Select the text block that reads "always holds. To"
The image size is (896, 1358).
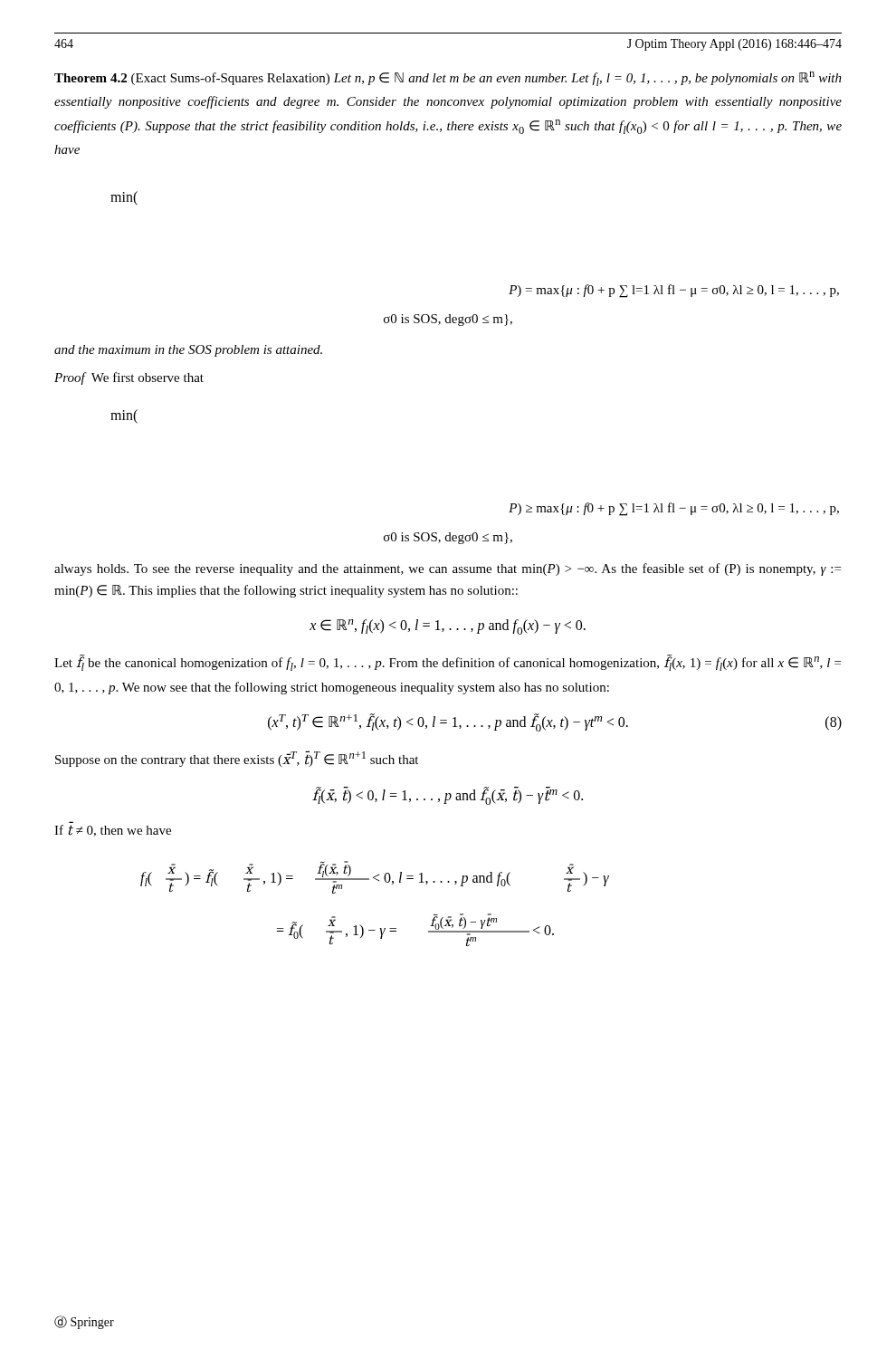click(x=448, y=579)
